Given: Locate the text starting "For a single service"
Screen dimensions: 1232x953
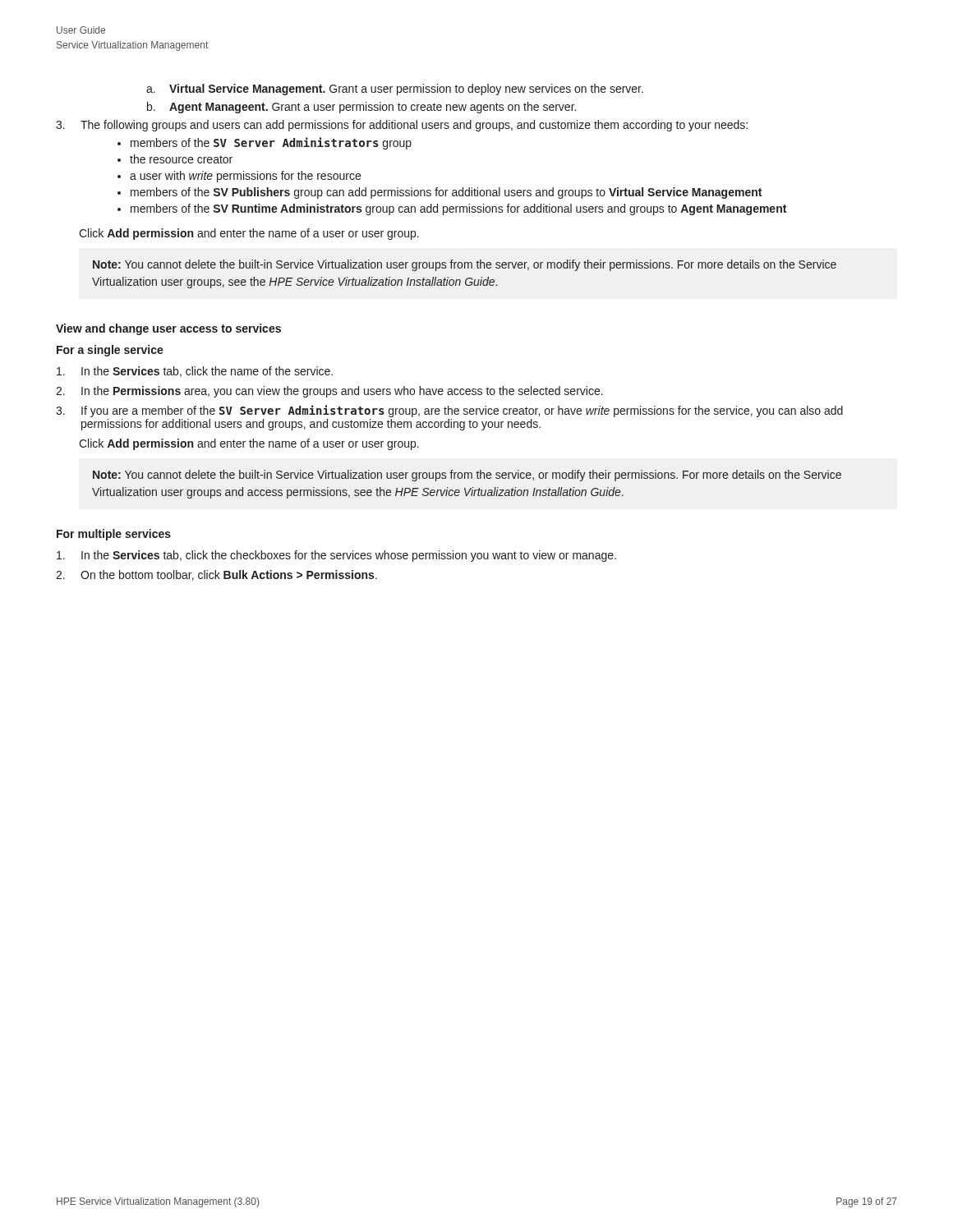Looking at the screenshot, I should pos(110,350).
